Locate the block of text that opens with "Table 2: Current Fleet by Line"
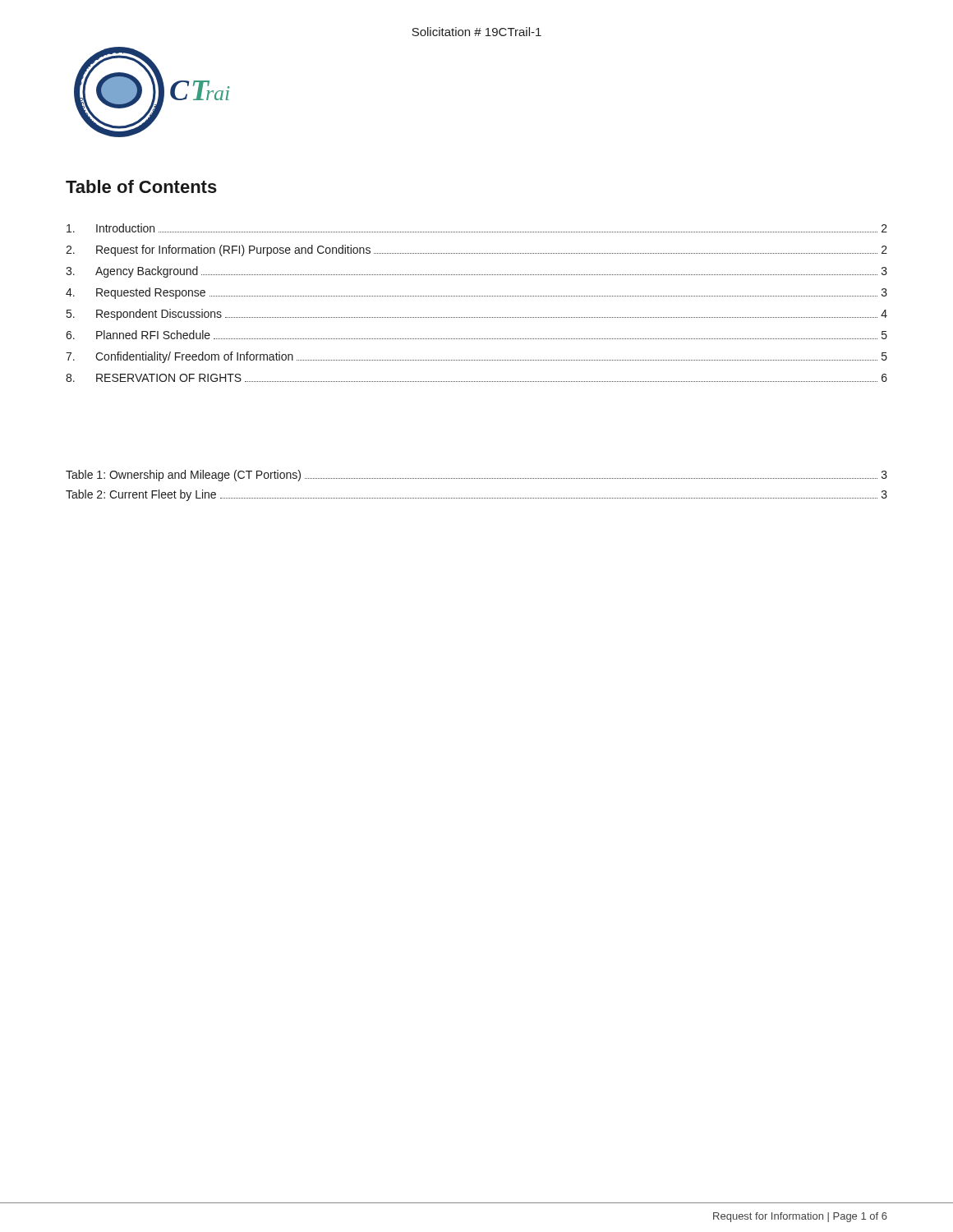This screenshot has width=953, height=1232. point(476,494)
